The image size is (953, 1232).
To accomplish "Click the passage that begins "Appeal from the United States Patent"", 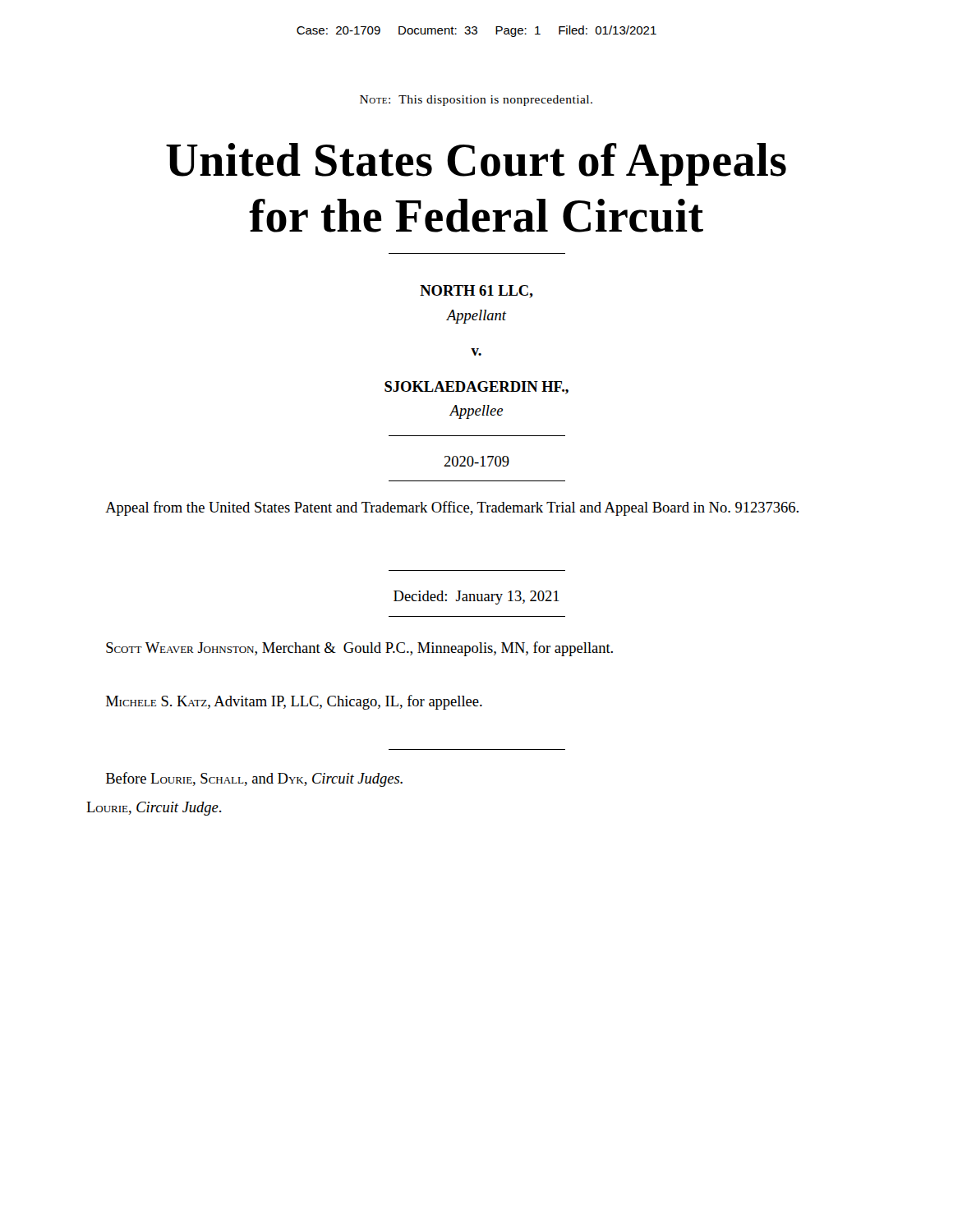I will [x=443, y=508].
